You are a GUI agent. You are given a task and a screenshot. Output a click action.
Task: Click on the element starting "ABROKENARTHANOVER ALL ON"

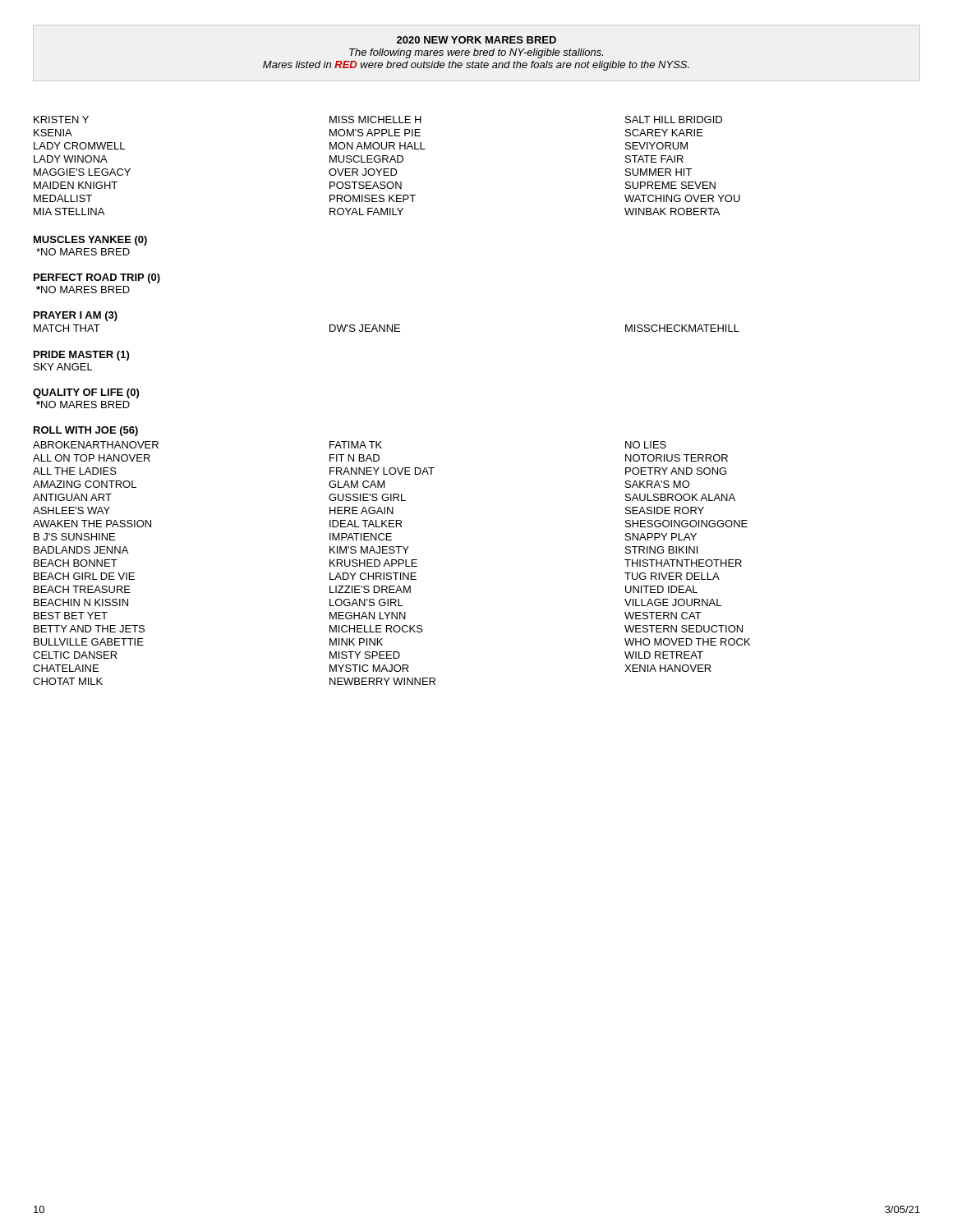click(x=350, y=445)
